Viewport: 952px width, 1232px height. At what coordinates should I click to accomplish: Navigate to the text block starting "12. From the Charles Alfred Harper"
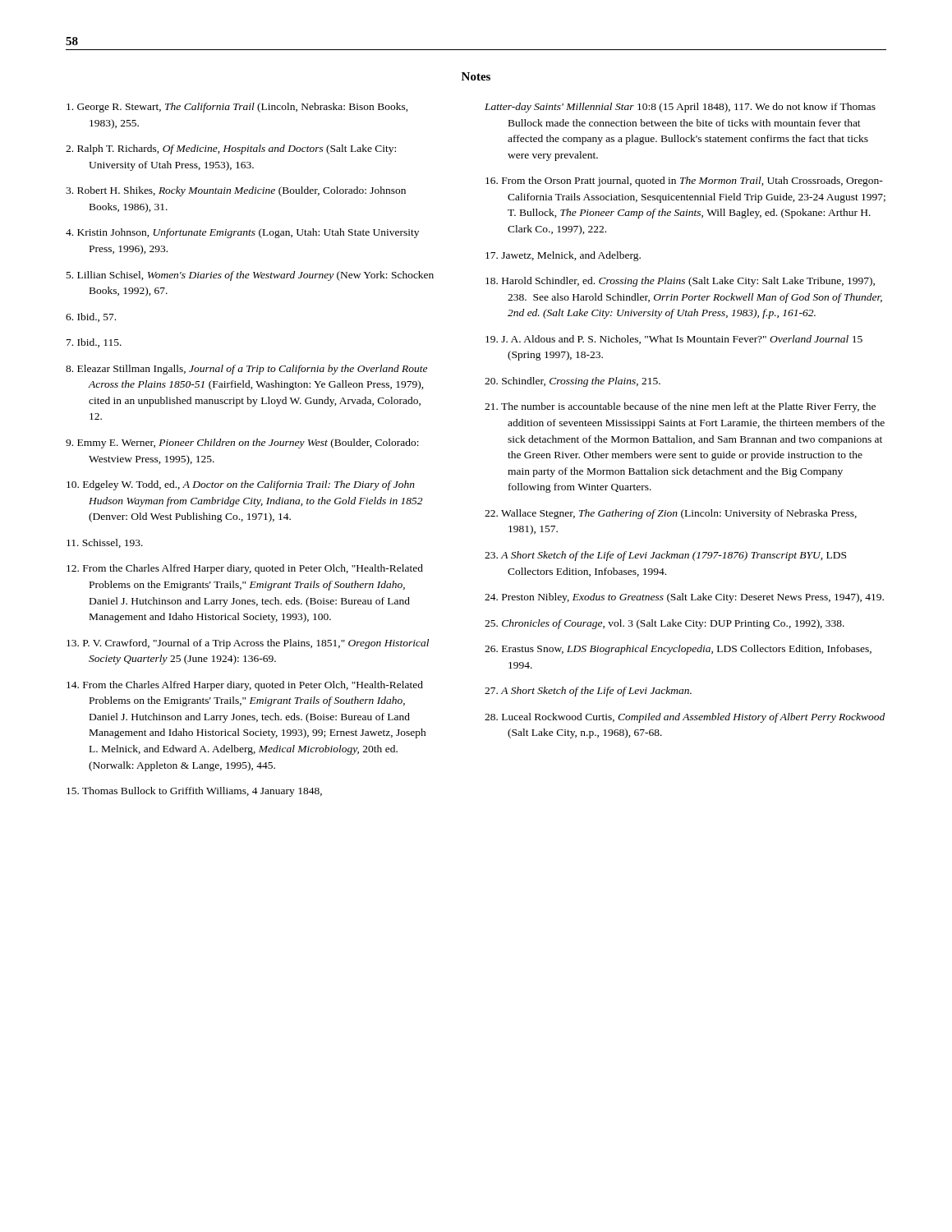tap(244, 592)
